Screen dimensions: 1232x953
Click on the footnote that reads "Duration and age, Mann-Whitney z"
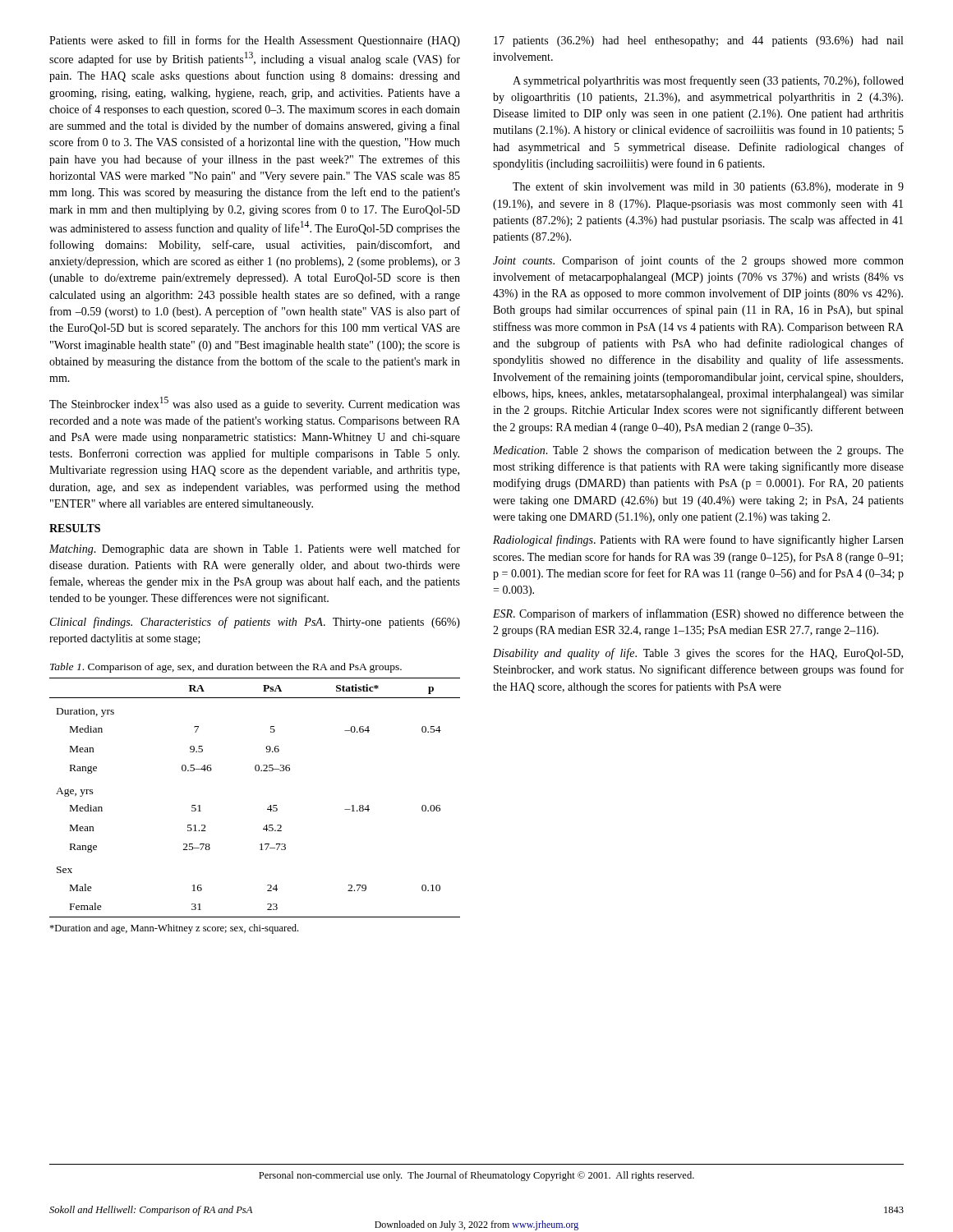[255, 928]
